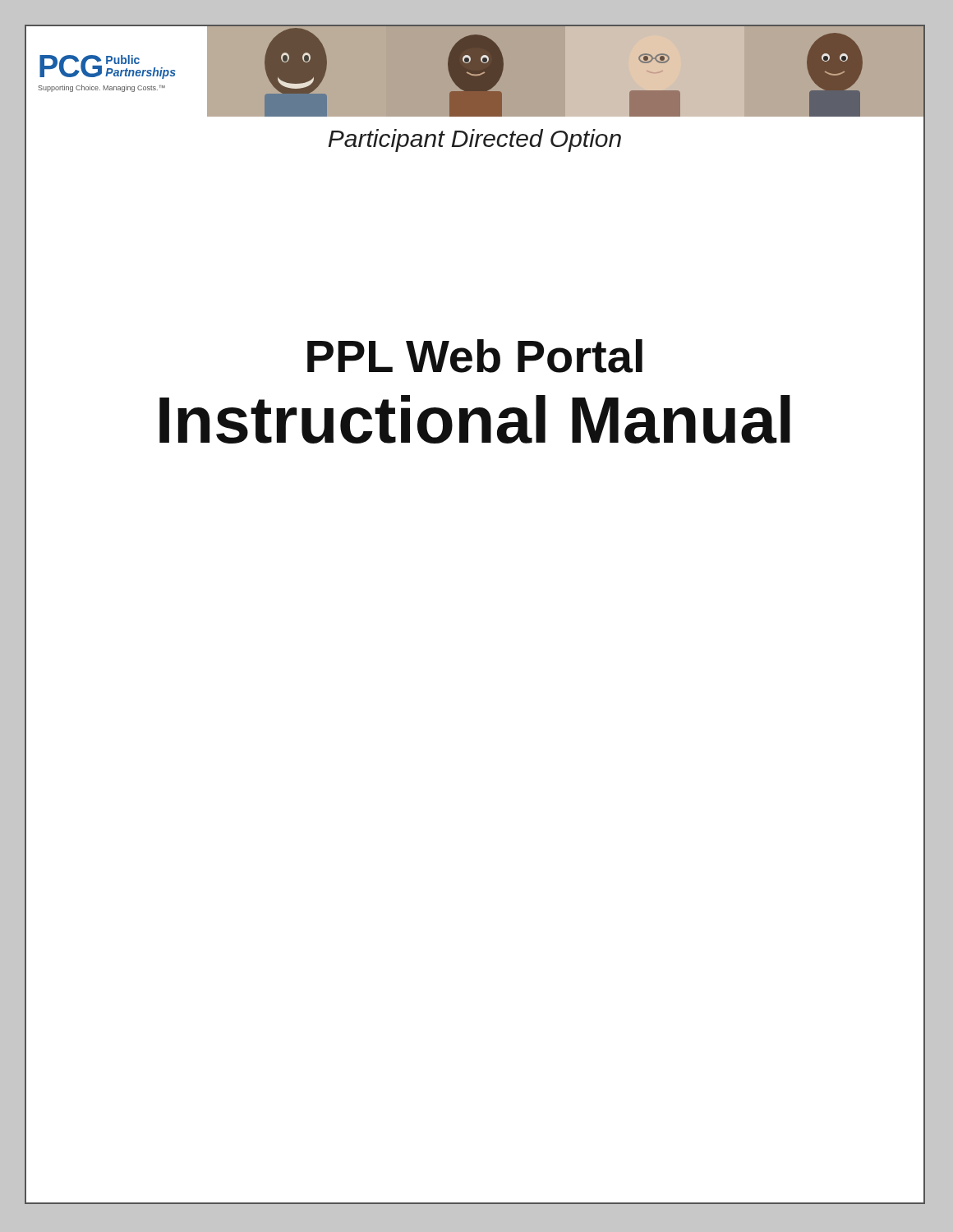Image resolution: width=953 pixels, height=1232 pixels.
Task: Click on the text block starting "PPL Web Portal Instructional Manual"
Action: [475, 394]
